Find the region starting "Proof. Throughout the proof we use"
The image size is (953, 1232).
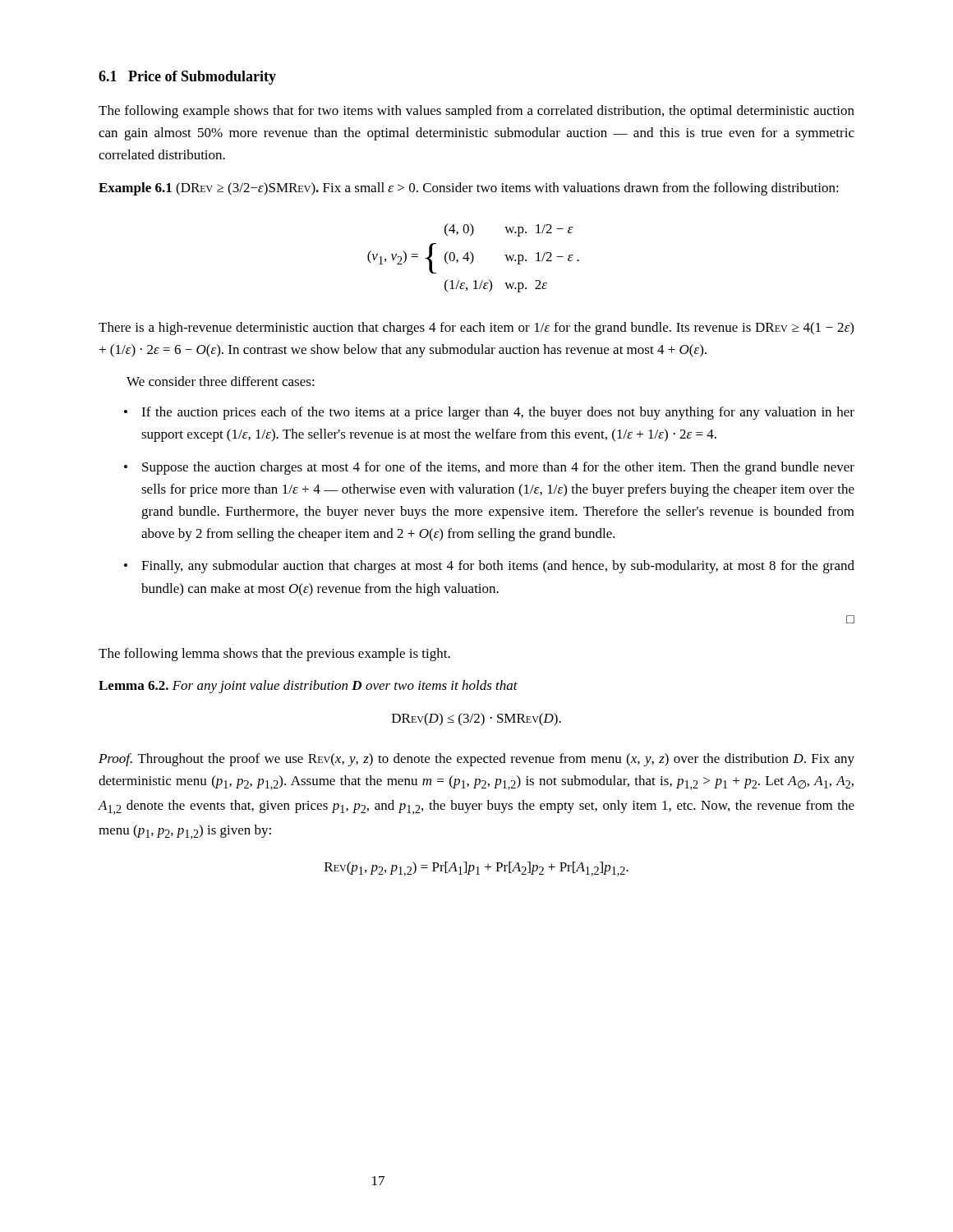coord(476,796)
